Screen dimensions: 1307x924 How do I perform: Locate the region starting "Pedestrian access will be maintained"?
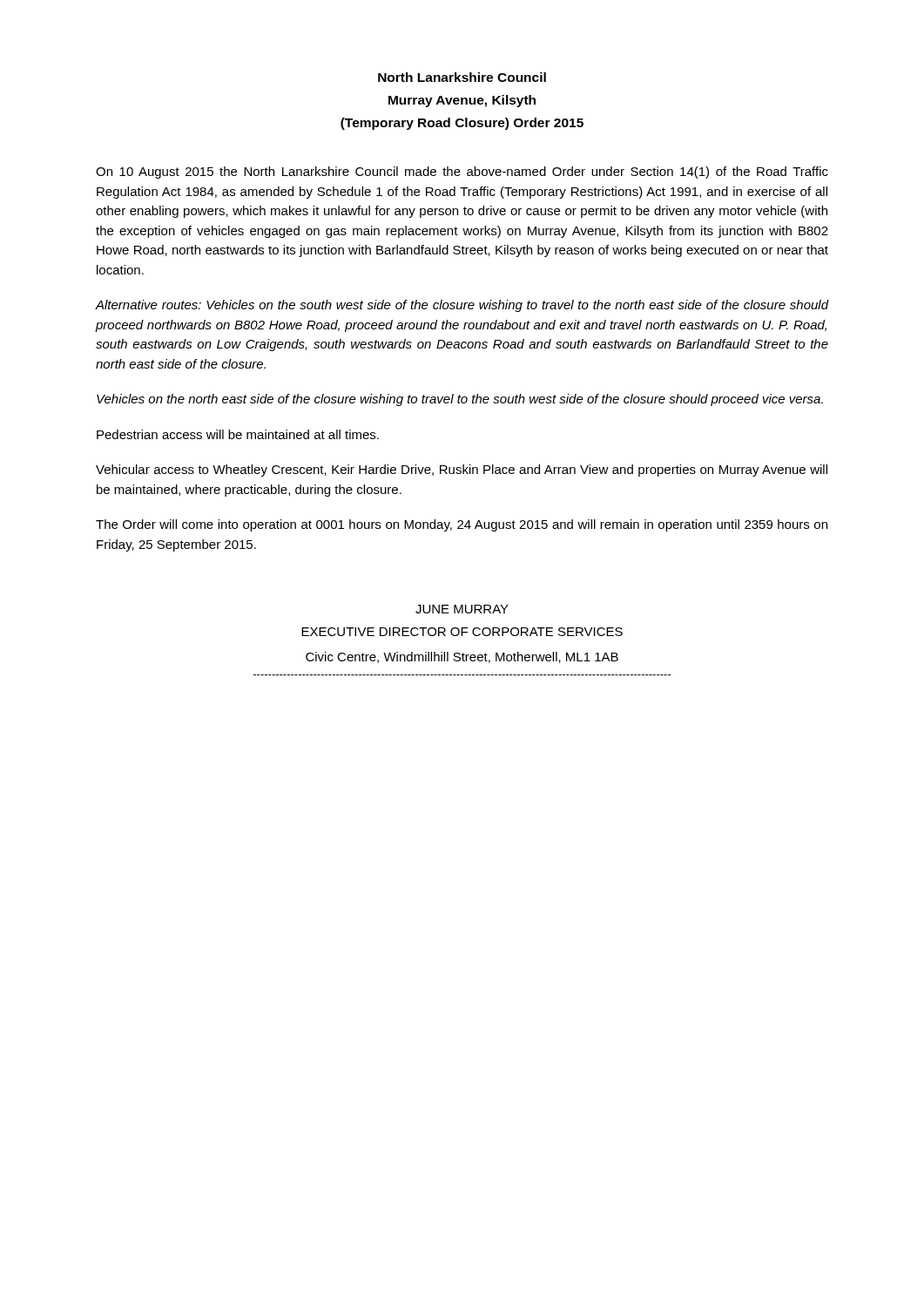tap(238, 434)
